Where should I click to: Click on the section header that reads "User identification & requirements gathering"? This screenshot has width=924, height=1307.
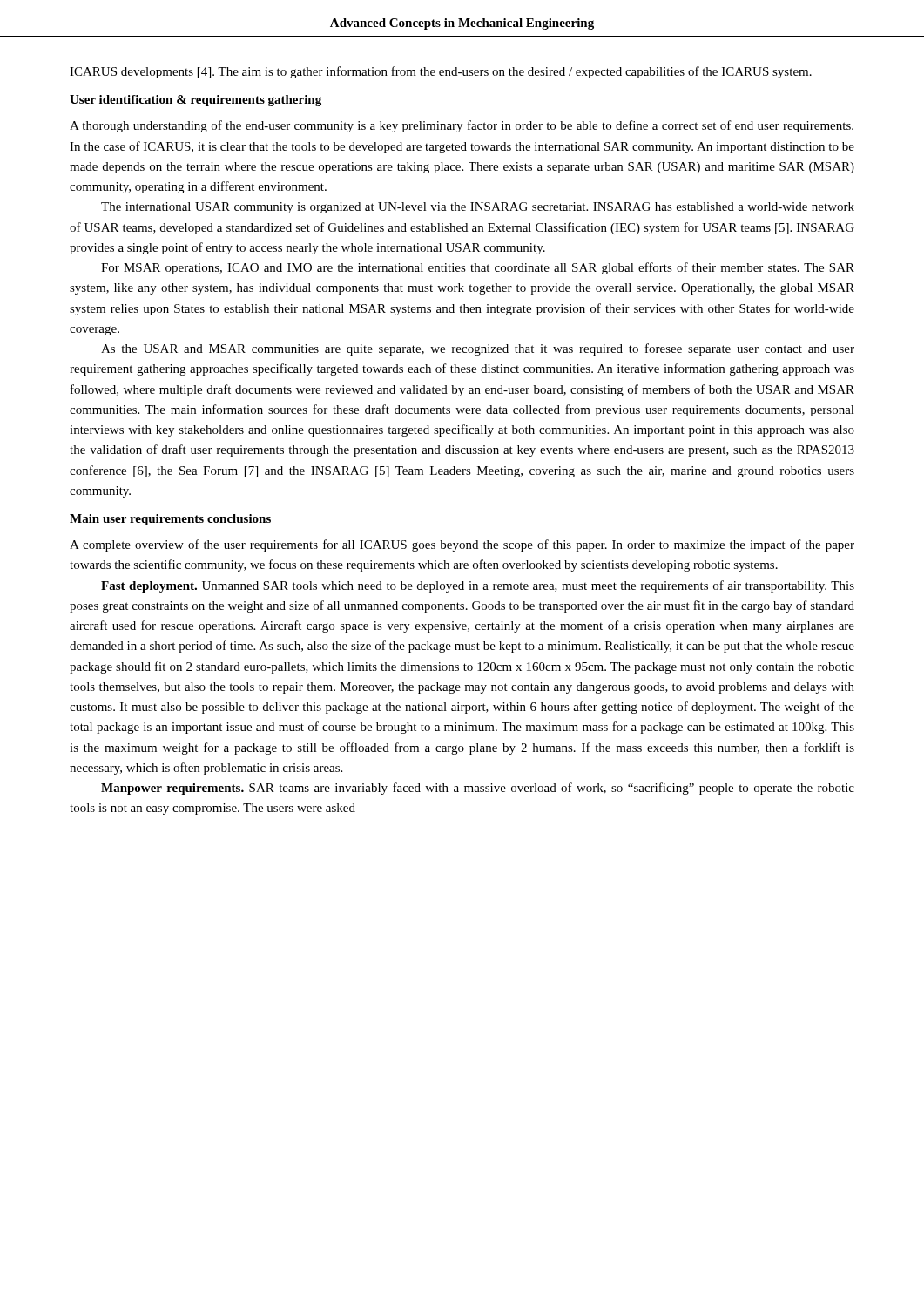(196, 100)
